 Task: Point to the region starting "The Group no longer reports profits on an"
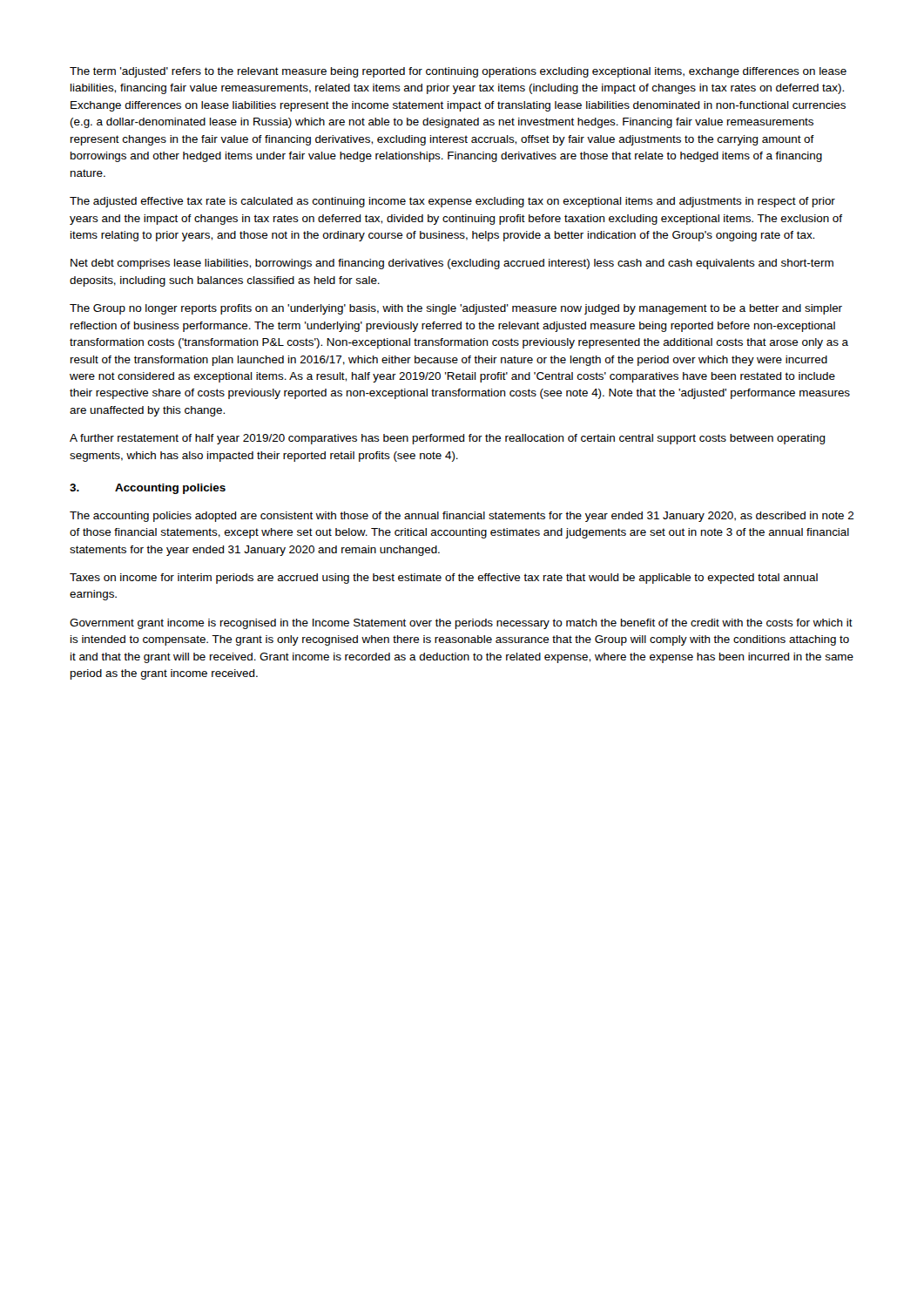[460, 359]
